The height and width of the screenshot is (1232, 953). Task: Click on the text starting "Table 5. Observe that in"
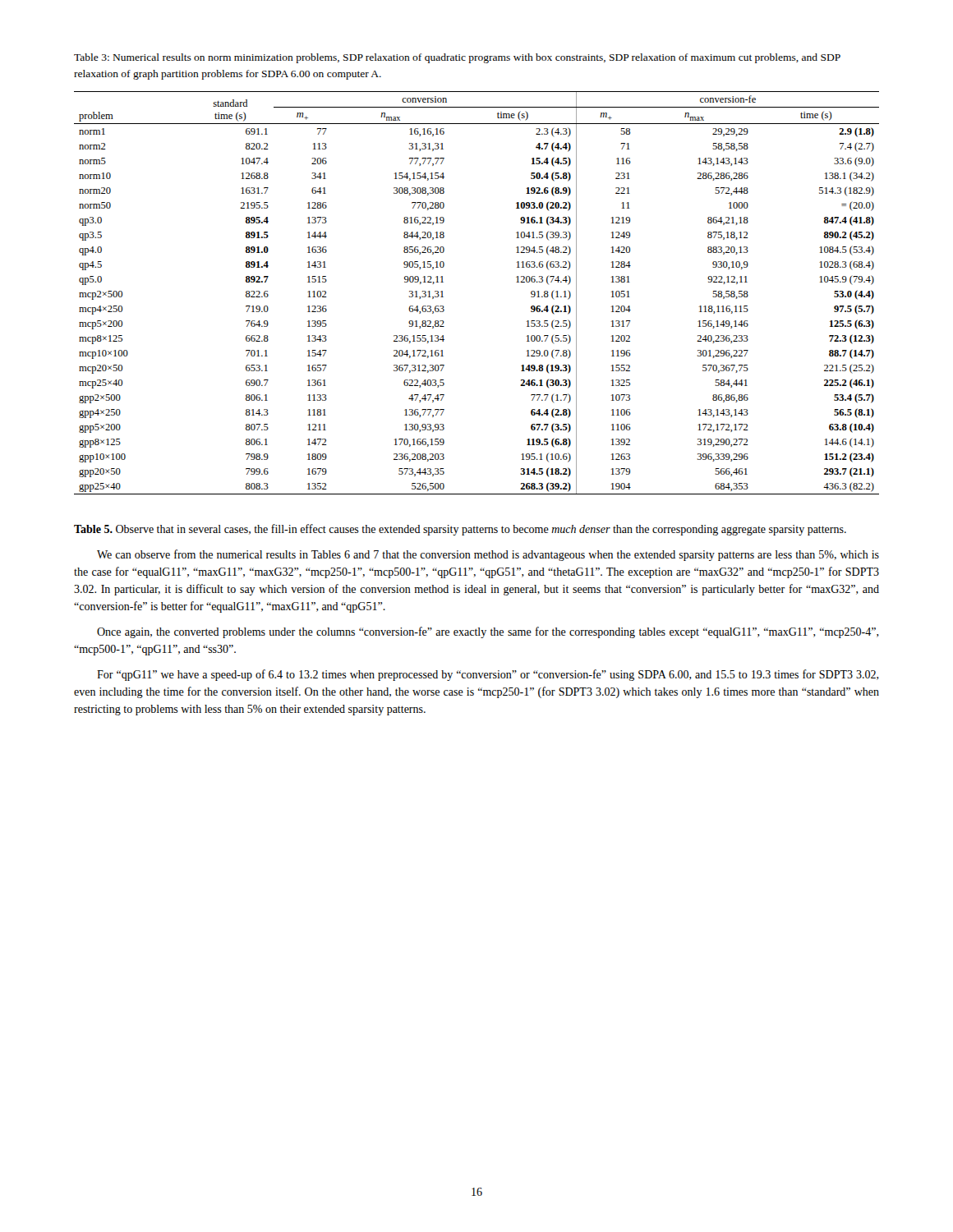tap(460, 530)
